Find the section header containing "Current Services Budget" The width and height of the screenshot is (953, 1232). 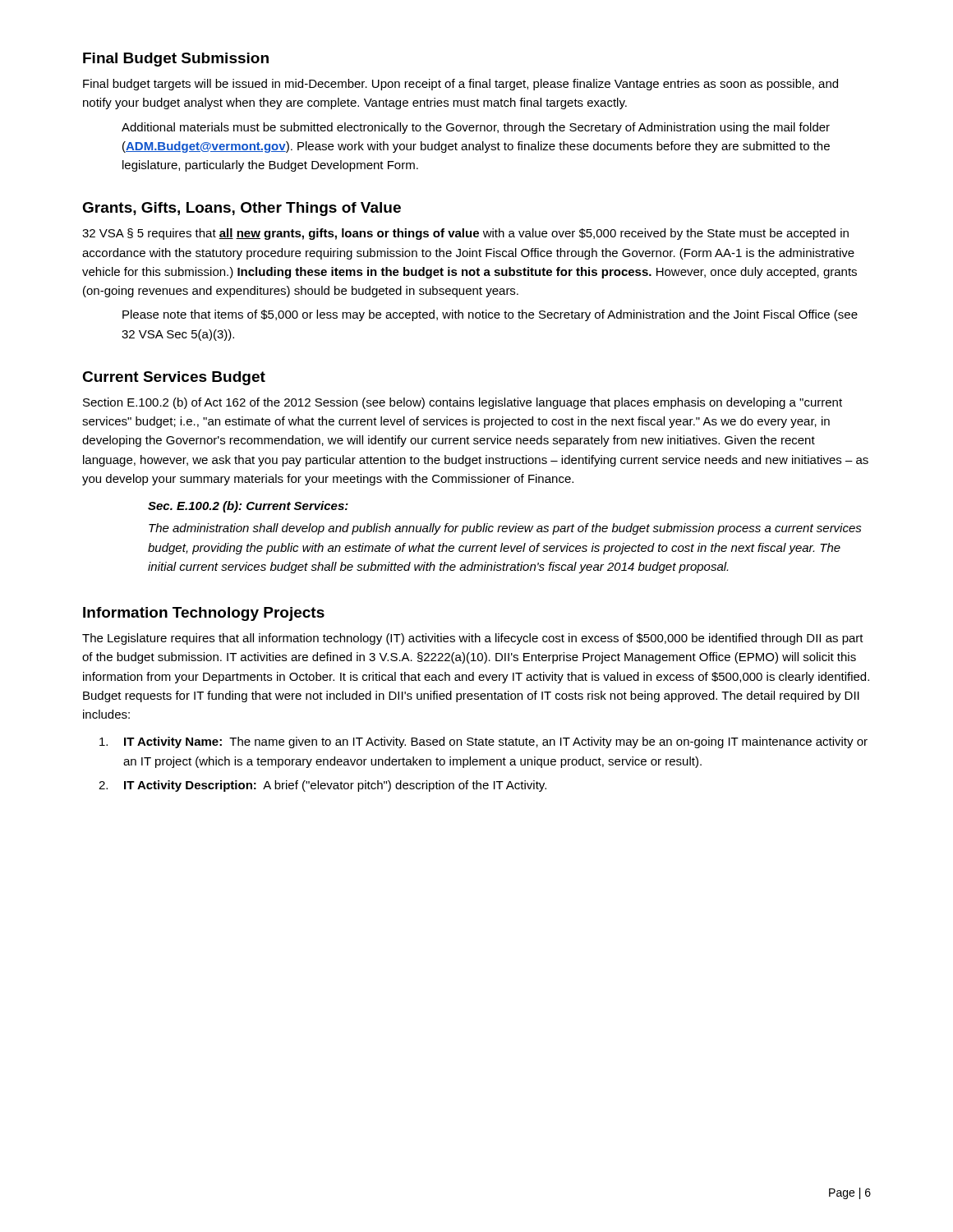[174, 376]
